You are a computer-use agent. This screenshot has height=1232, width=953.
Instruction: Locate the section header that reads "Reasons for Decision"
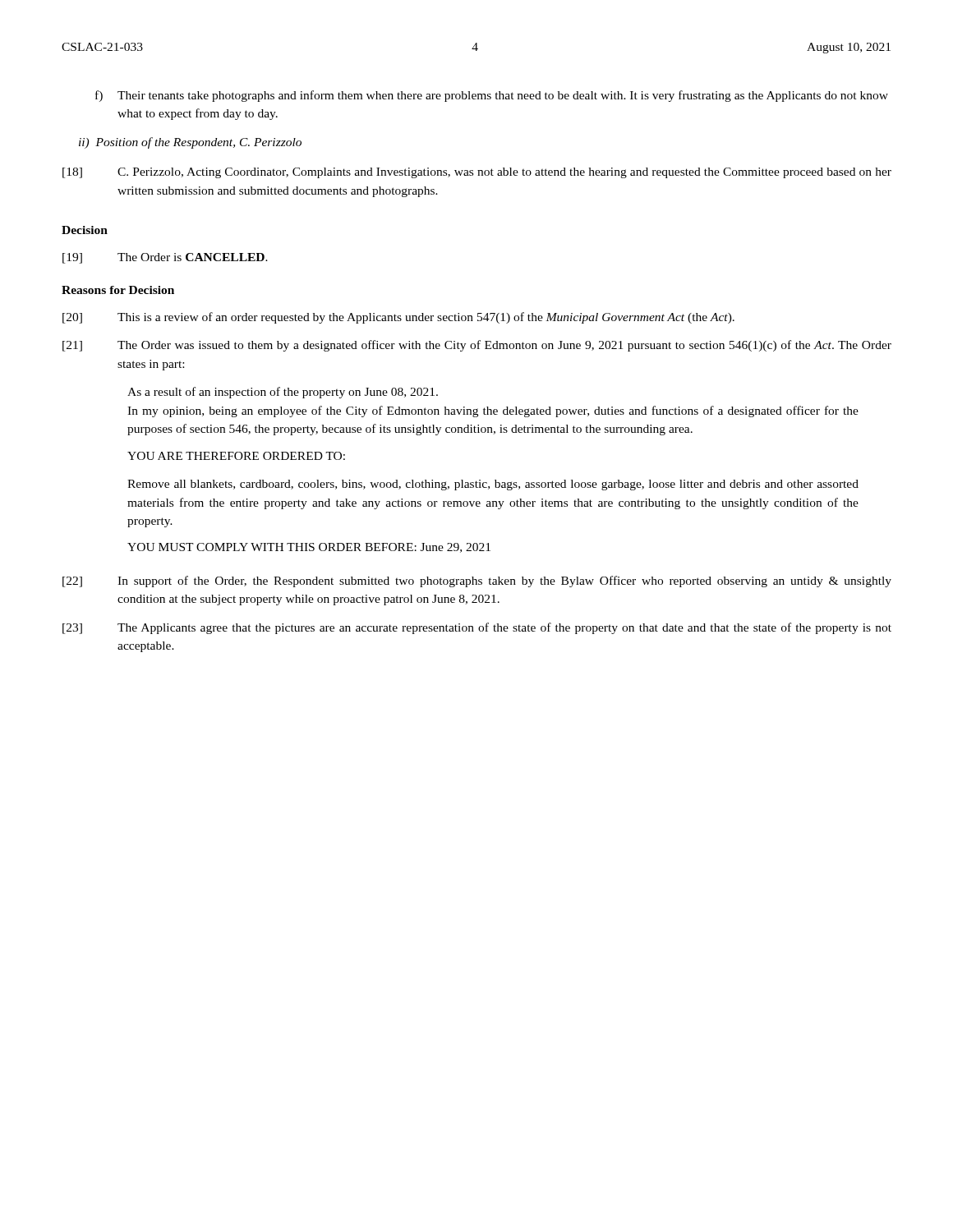pyautogui.click(x=118, y=290)
